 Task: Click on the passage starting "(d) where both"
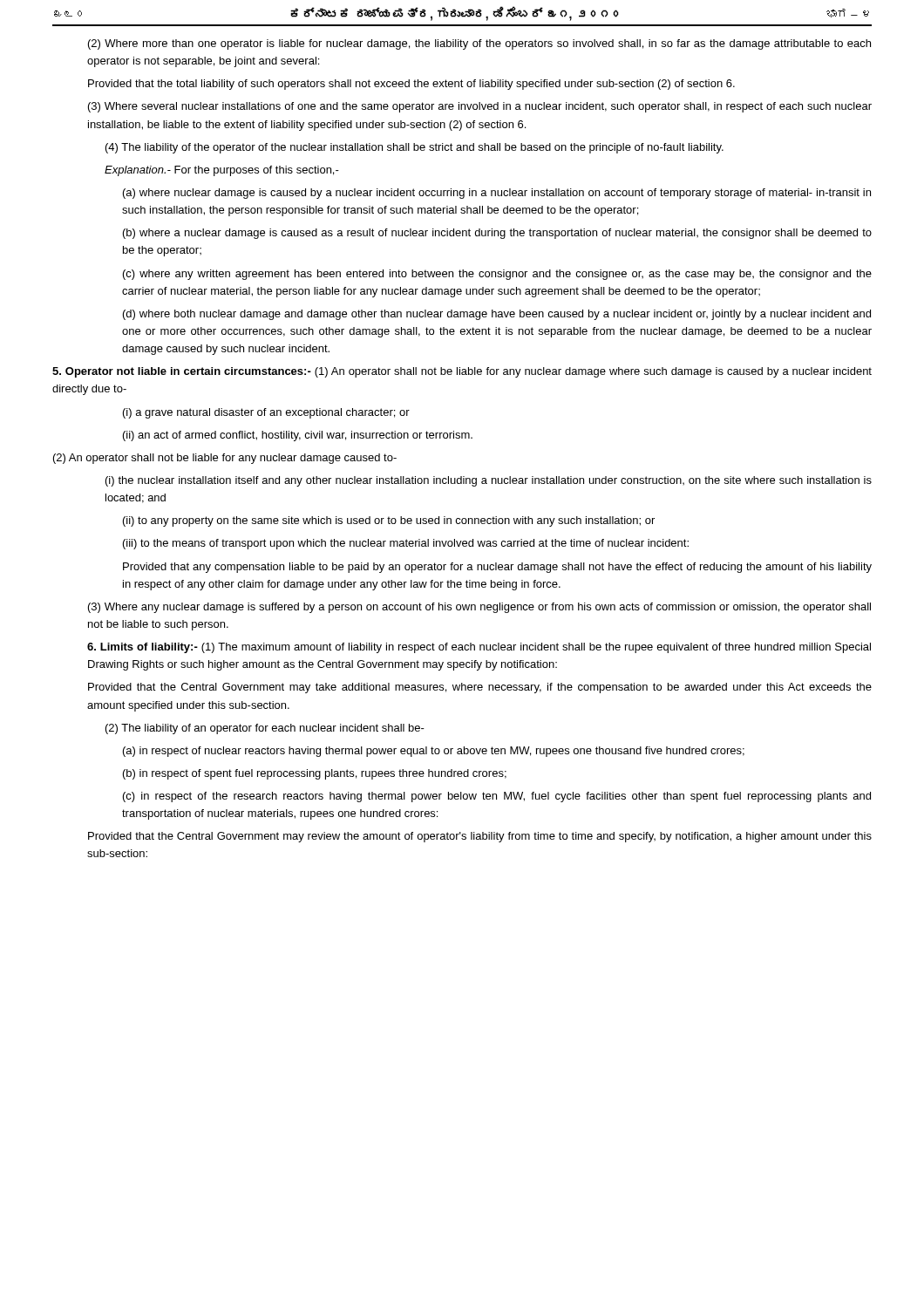coord(497,331)
